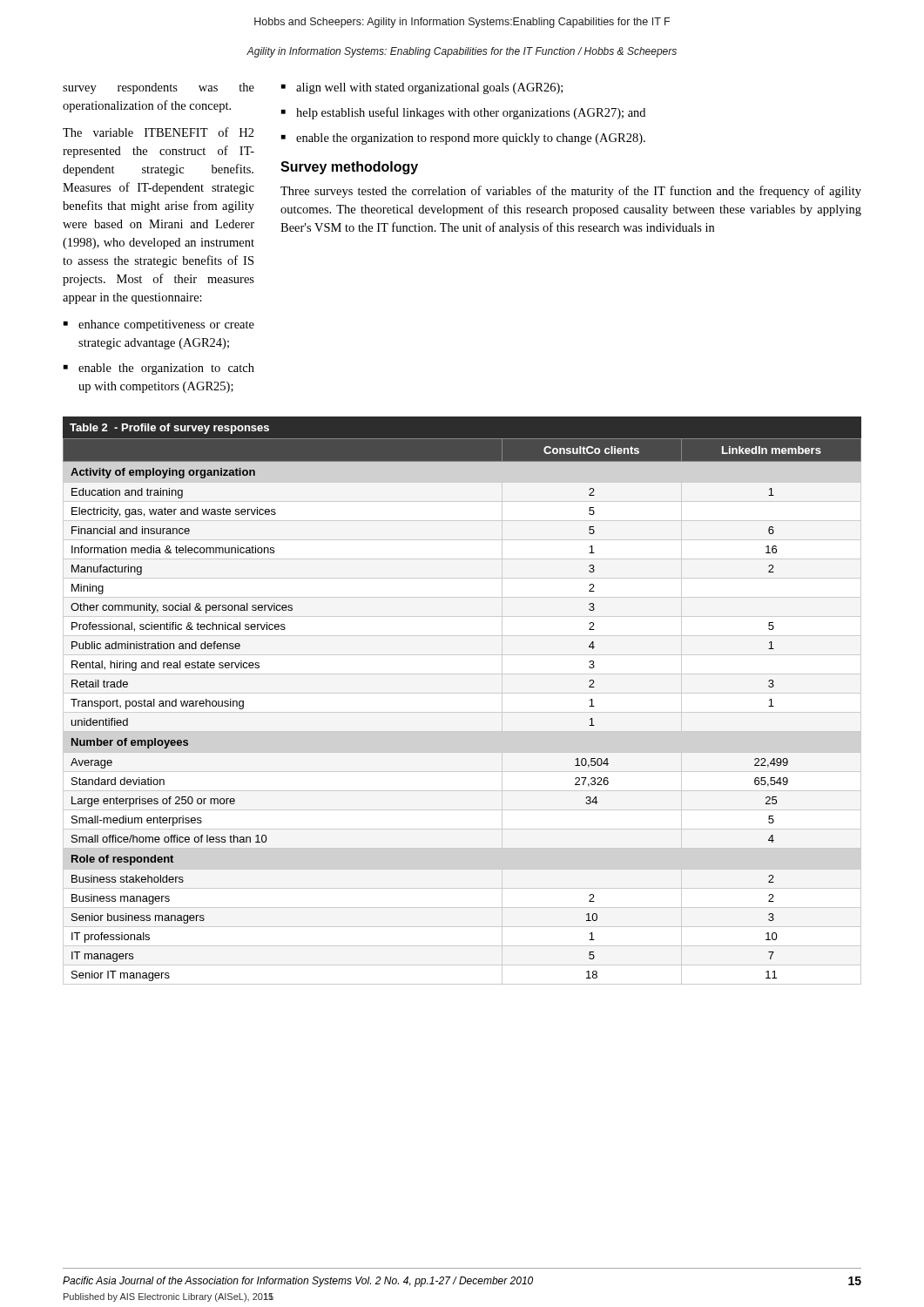Point to the passage starting "■ enhance competitiveness or"
The height and width of the screenshot is (1307, 924).
coord(159,334)
